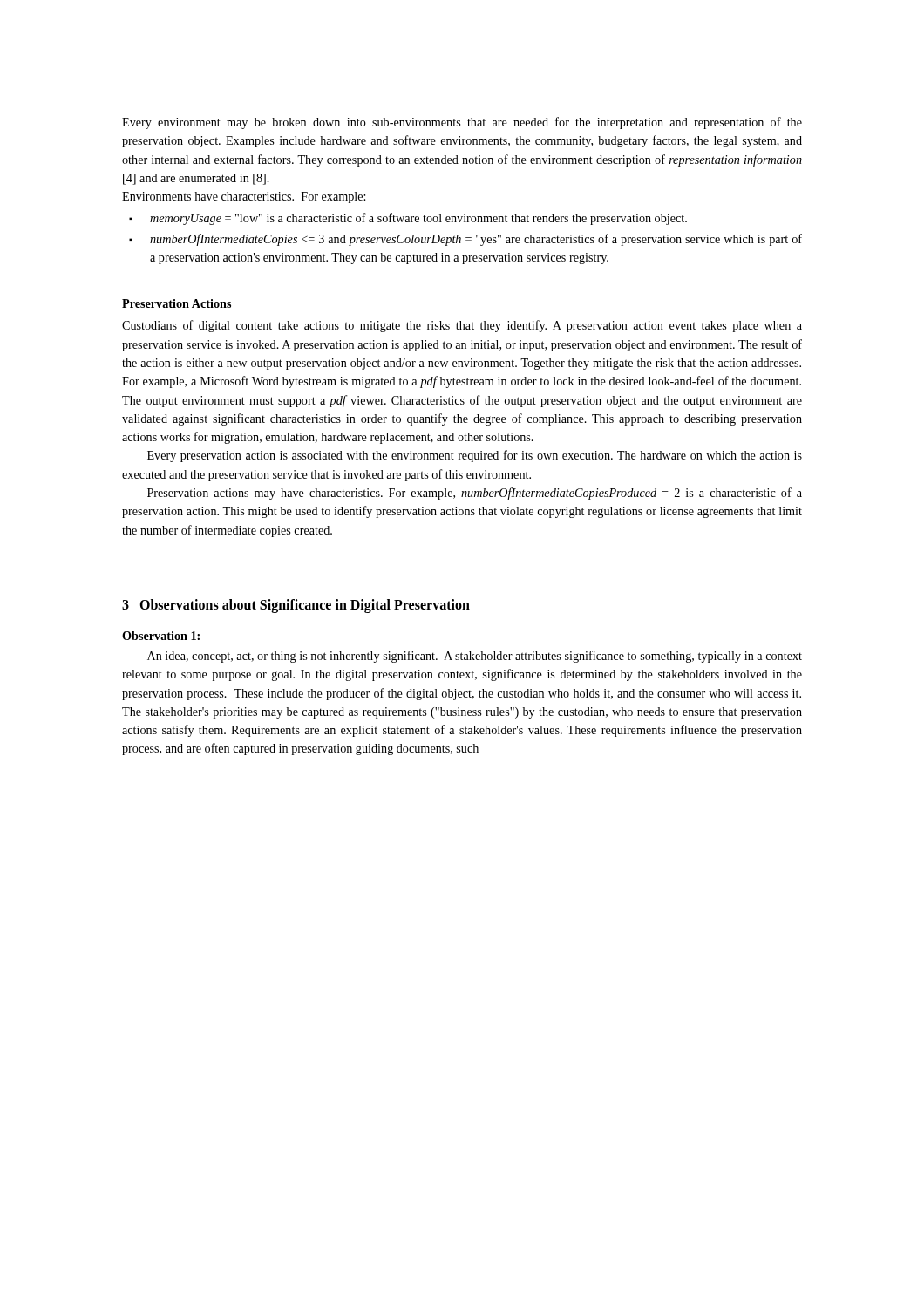Find the block on this page that starts "▪ memoryUsage ="
The image size is (924, 1308).
462,219
